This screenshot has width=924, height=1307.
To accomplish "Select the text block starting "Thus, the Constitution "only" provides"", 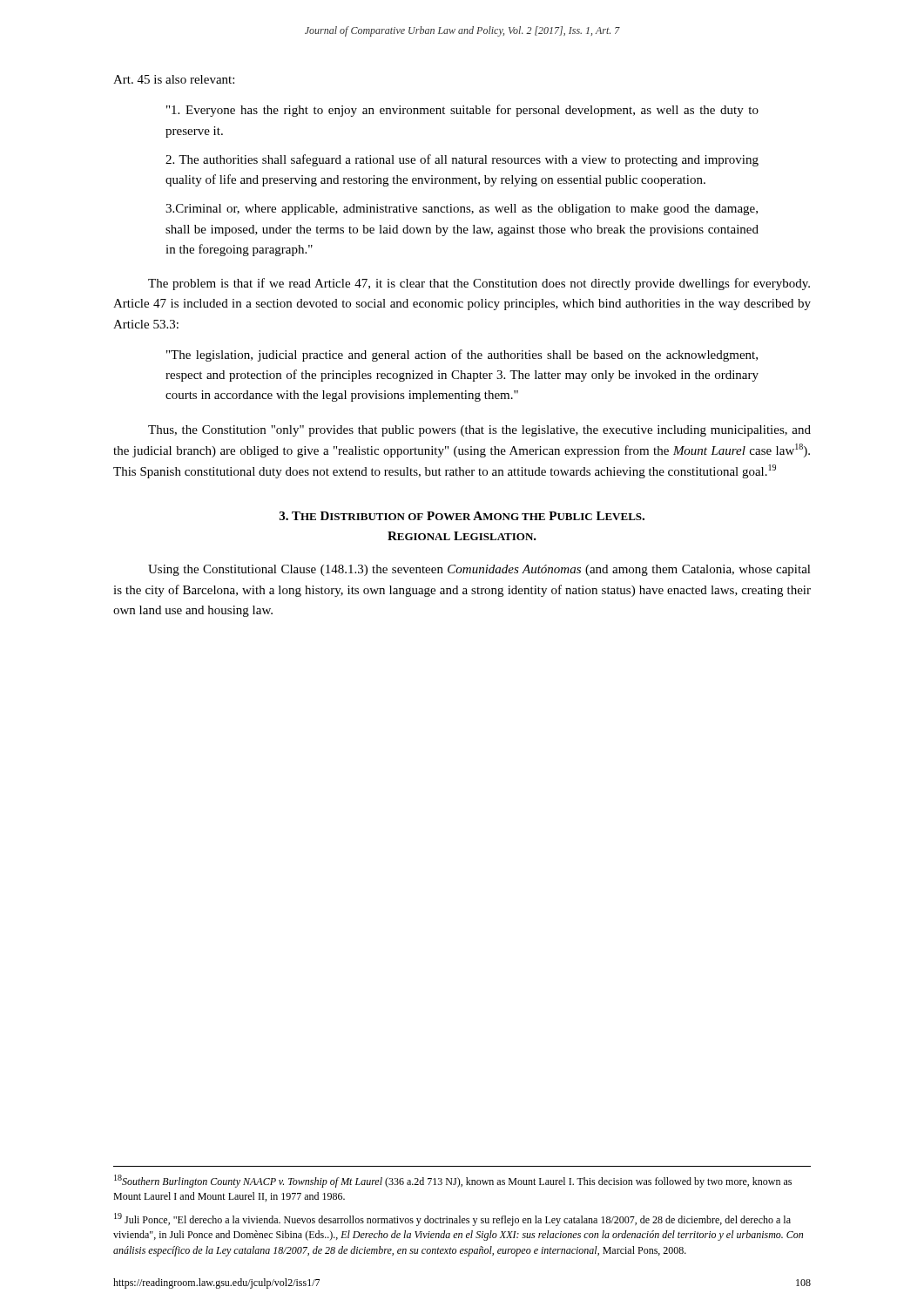I will [462, 450].
